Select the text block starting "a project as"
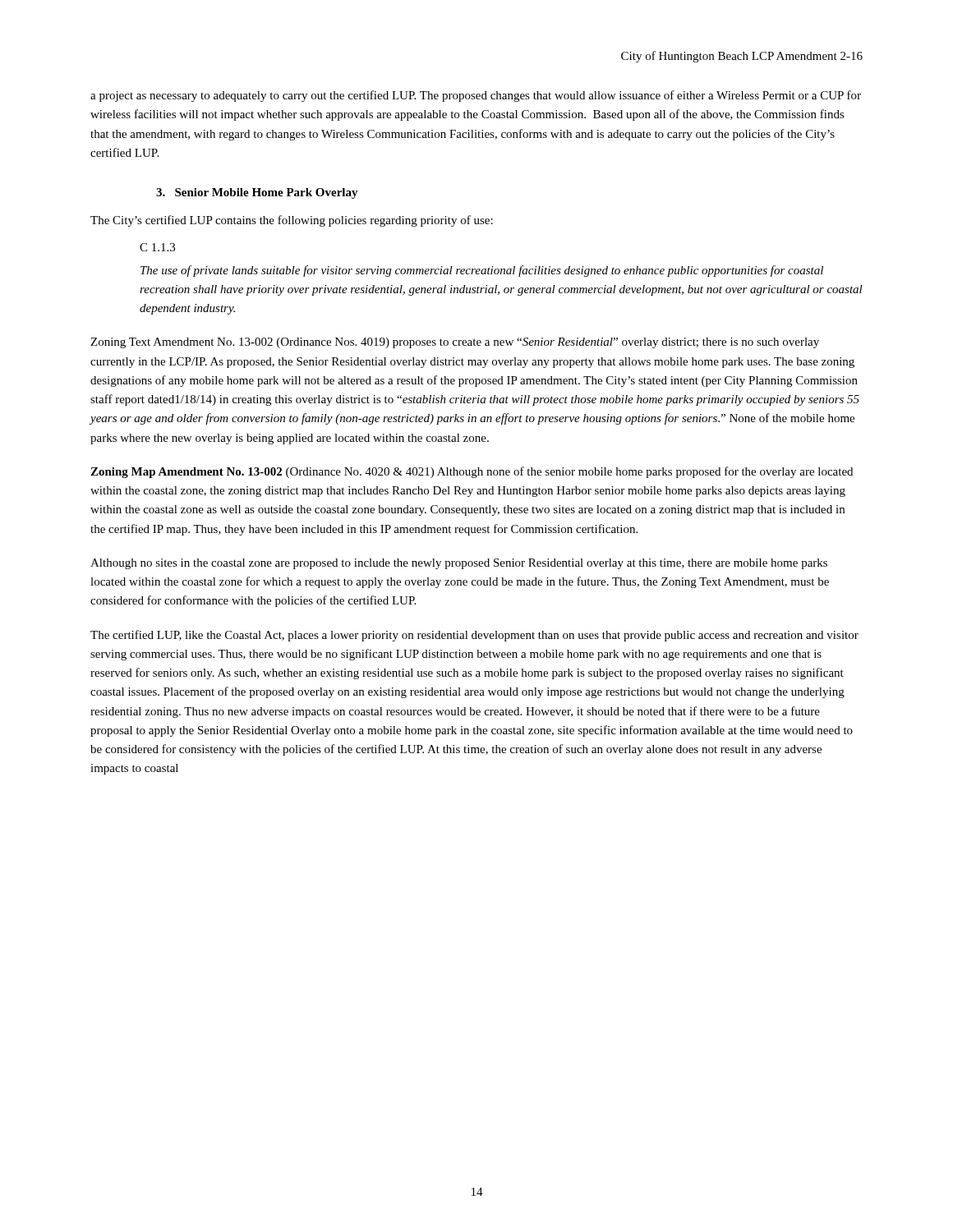953x1232 pixels. [x=476, y=124]
